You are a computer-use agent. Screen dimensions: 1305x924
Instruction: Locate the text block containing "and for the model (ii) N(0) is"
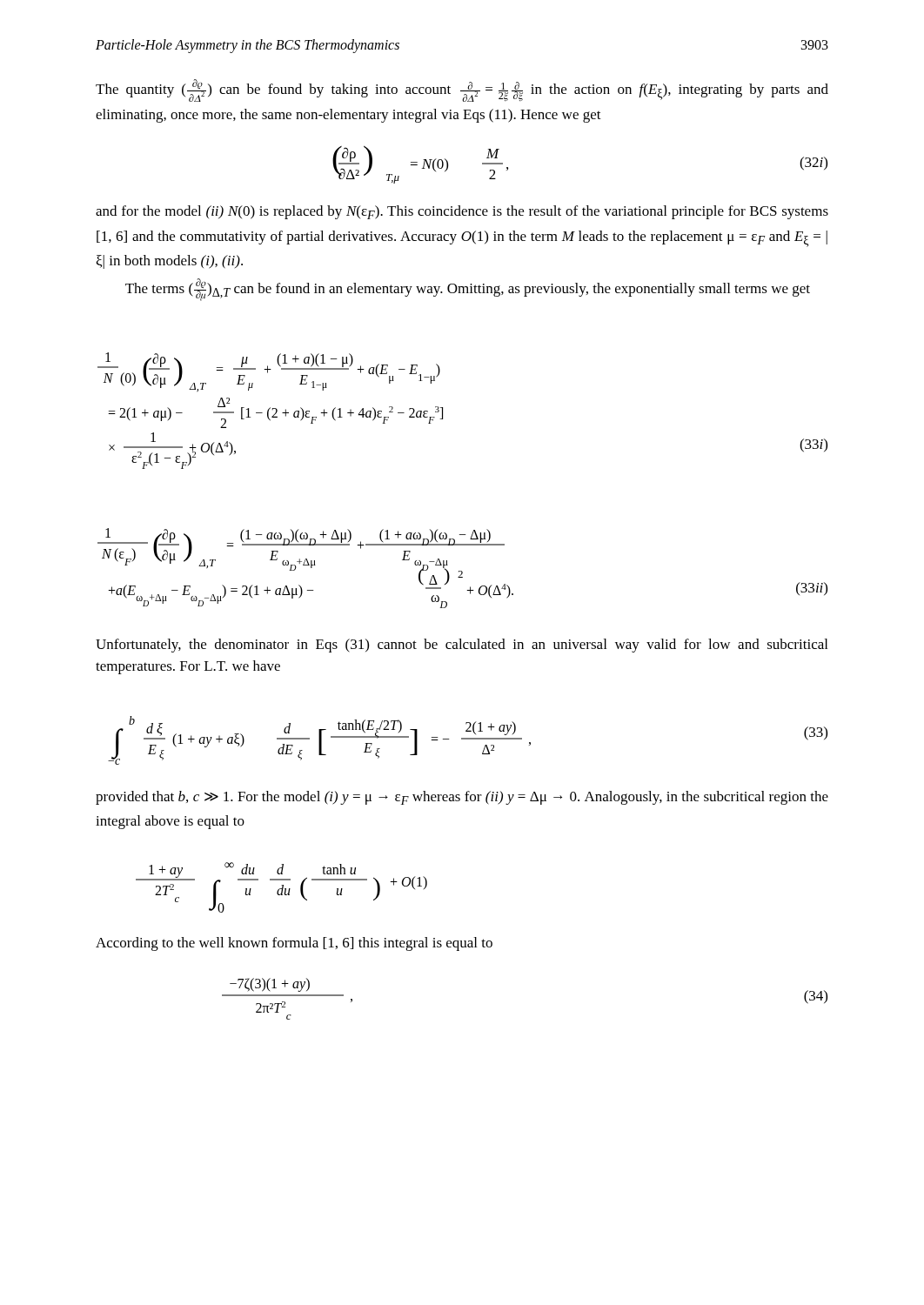(x=462, y=236)
